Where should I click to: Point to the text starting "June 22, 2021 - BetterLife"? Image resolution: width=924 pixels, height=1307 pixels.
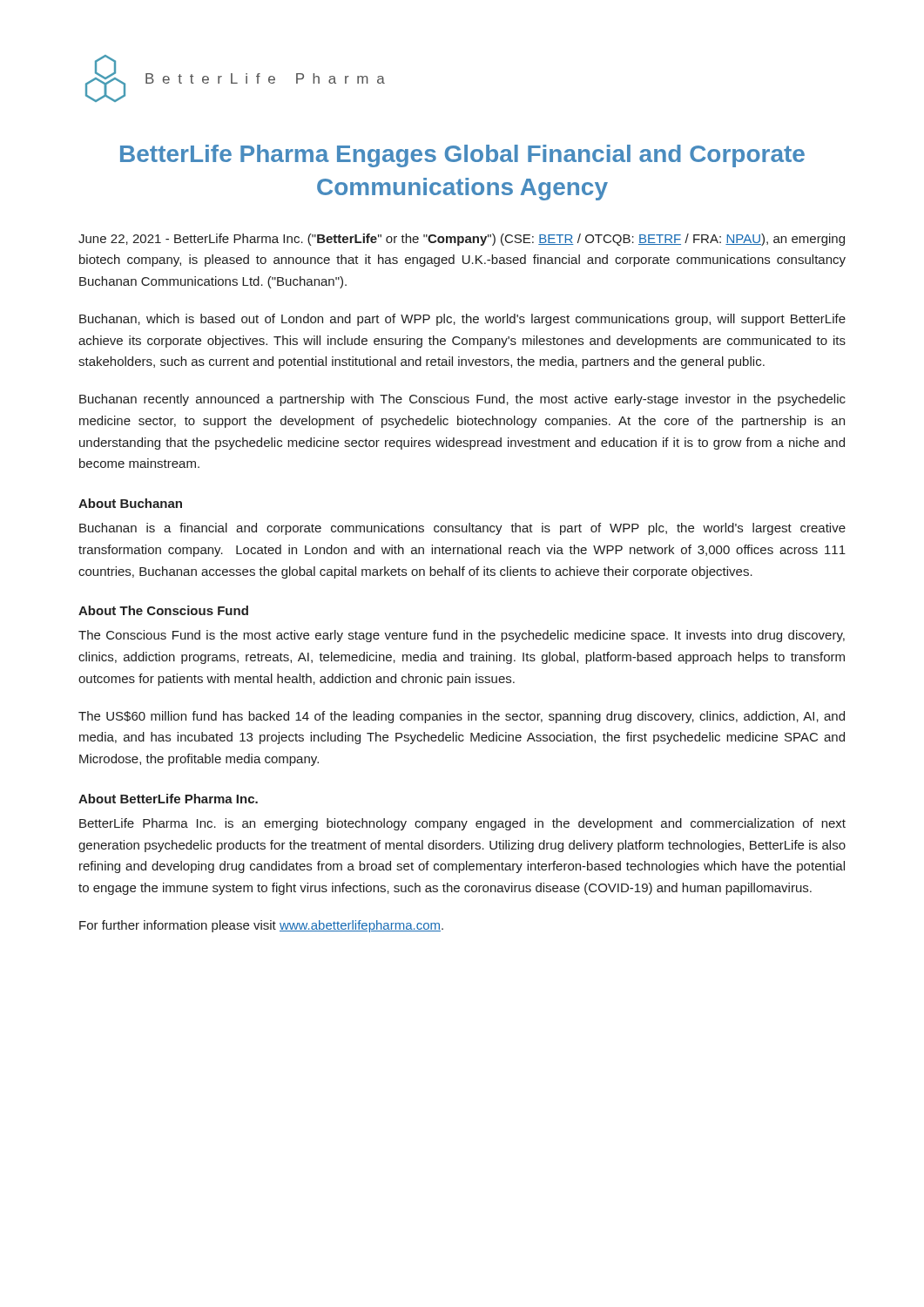(x=462, y=260)
